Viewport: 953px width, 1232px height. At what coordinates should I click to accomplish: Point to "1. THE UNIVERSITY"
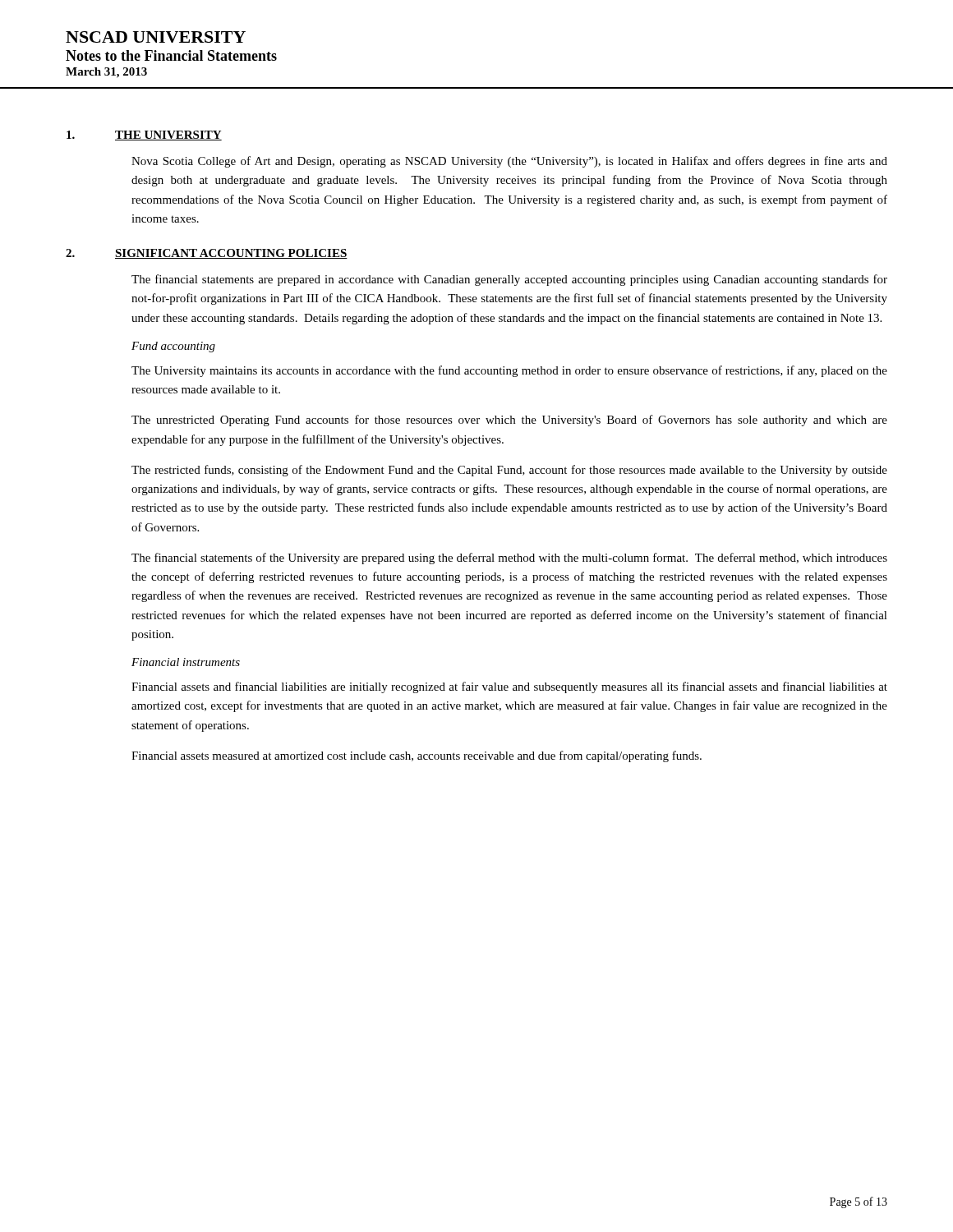(x=144, y=135)
